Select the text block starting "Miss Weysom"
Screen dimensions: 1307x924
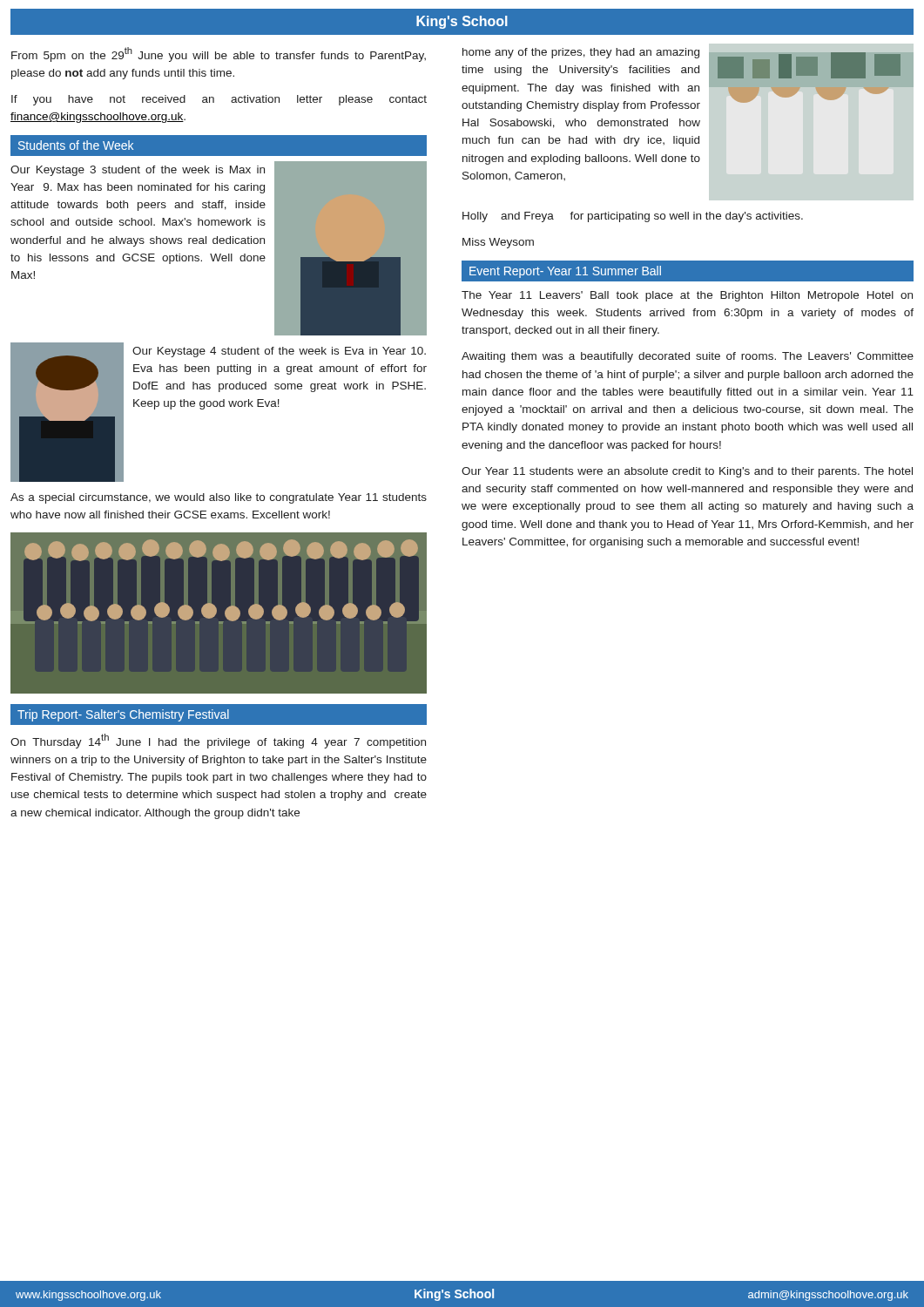[498, 242]
